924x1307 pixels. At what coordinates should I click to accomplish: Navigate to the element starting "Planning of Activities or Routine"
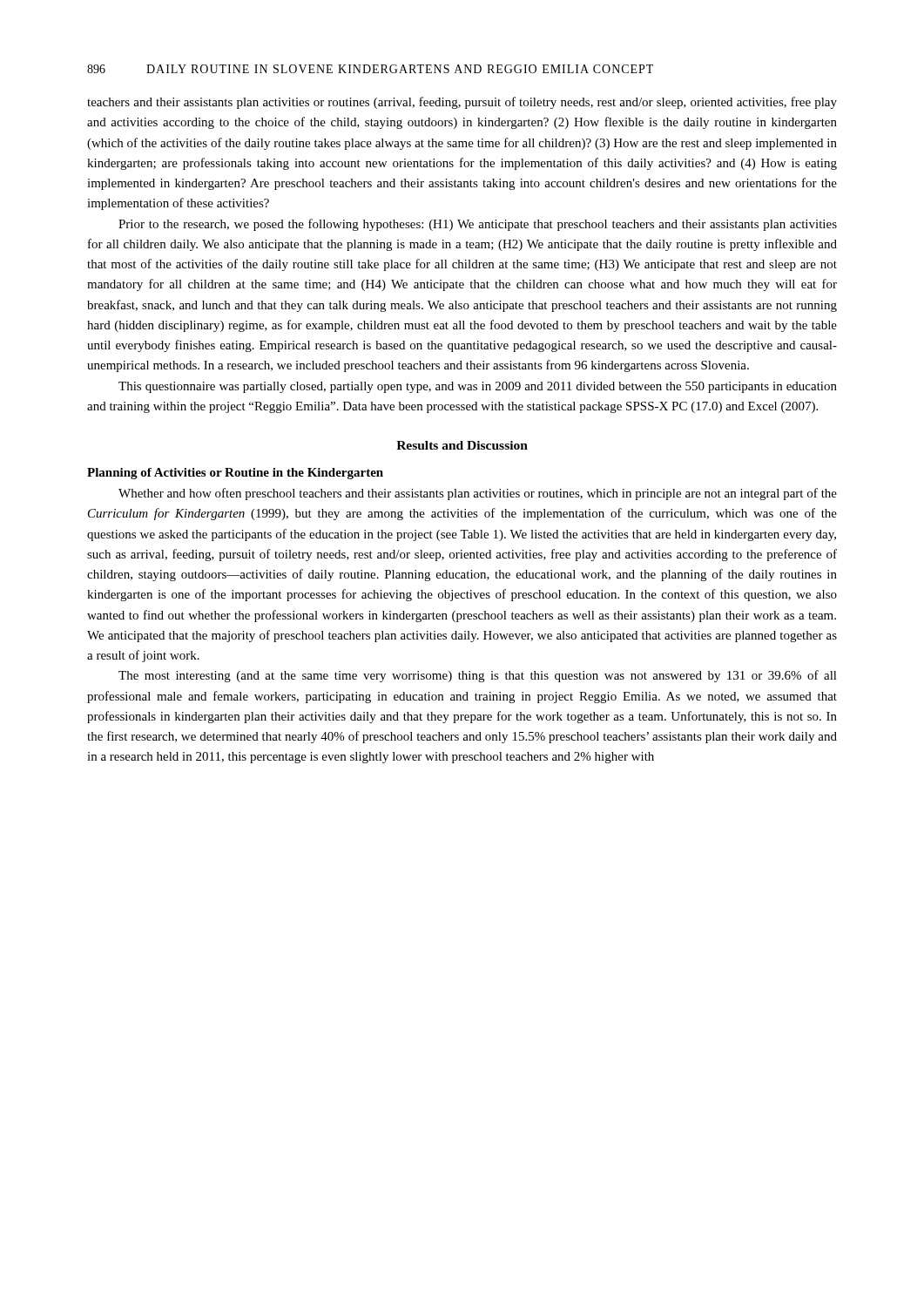235,472
